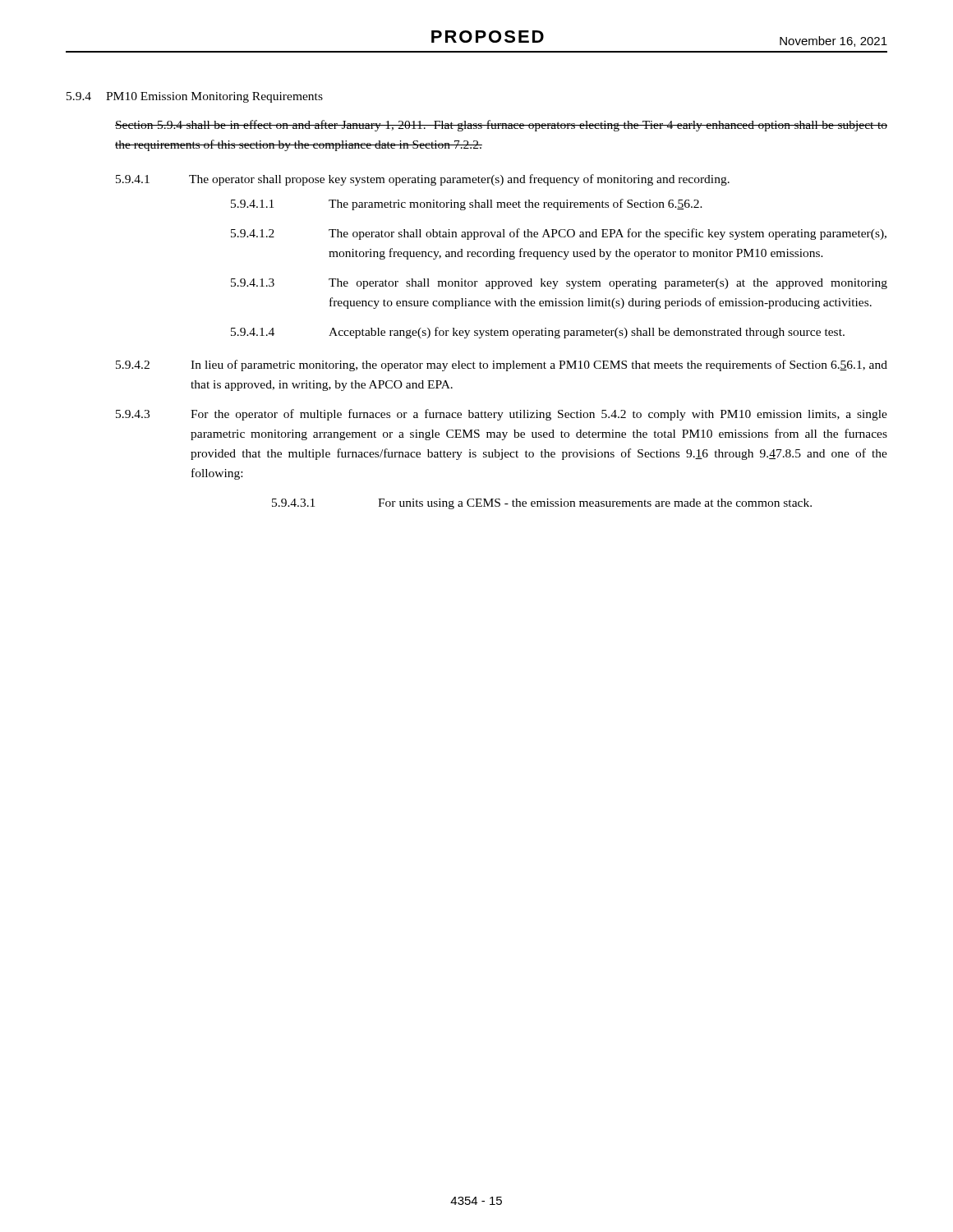
Task: Find the block on this page that starts "5.9.4.1.3 The operator shall monitor approved"
Action: (559, 292)
